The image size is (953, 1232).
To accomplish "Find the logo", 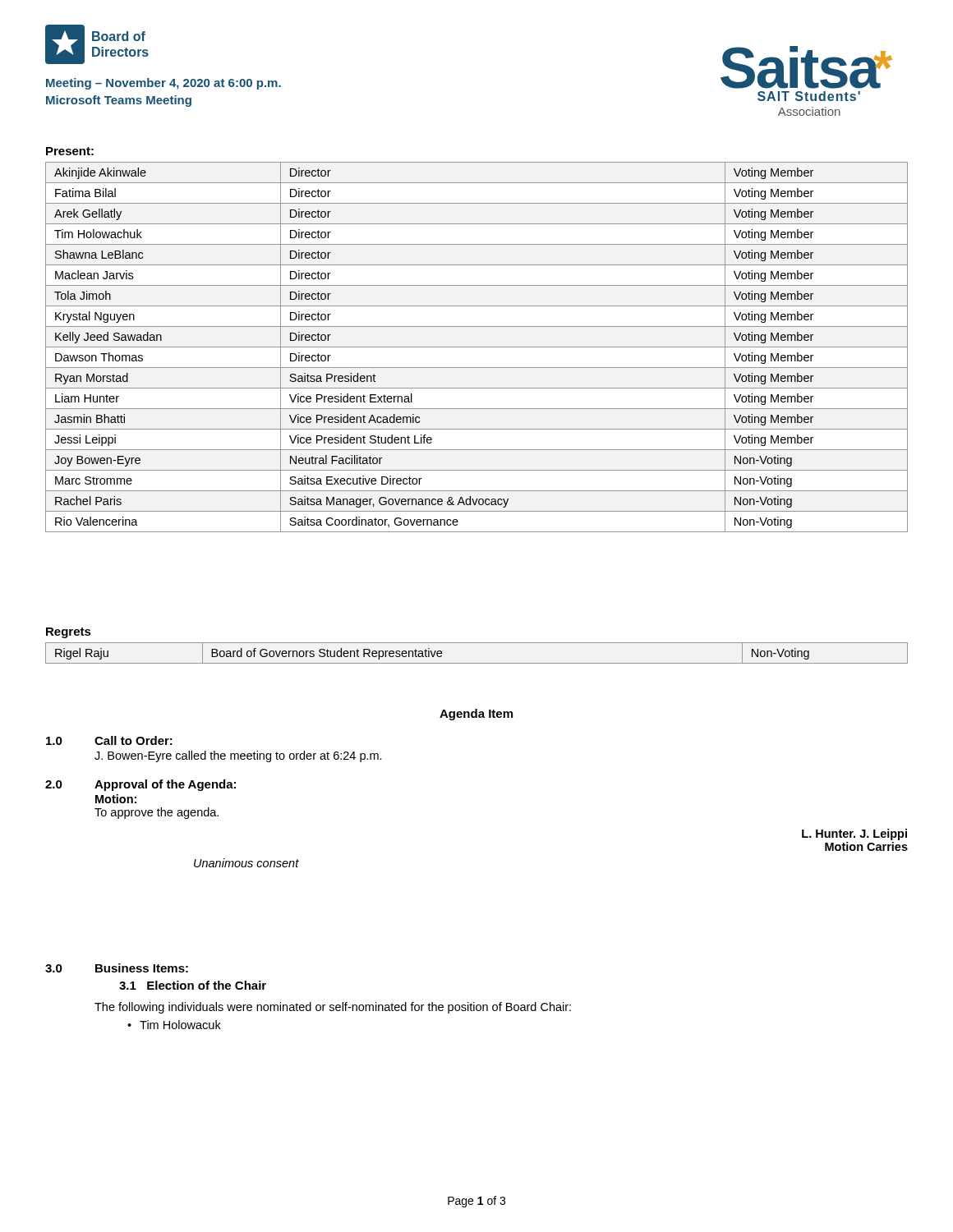I will (809, 75).
